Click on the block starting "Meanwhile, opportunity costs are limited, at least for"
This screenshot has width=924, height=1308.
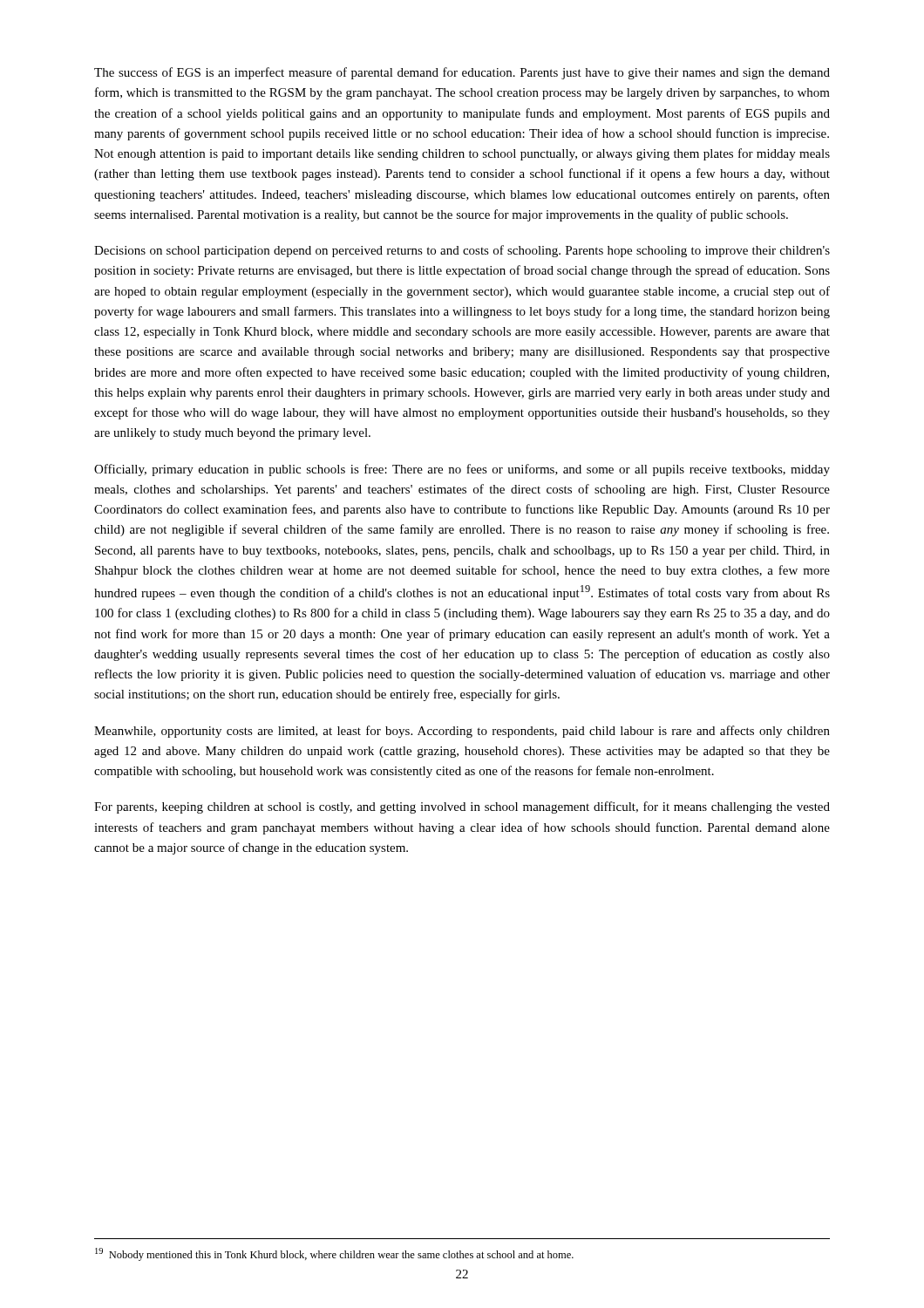tap(462, 751)
